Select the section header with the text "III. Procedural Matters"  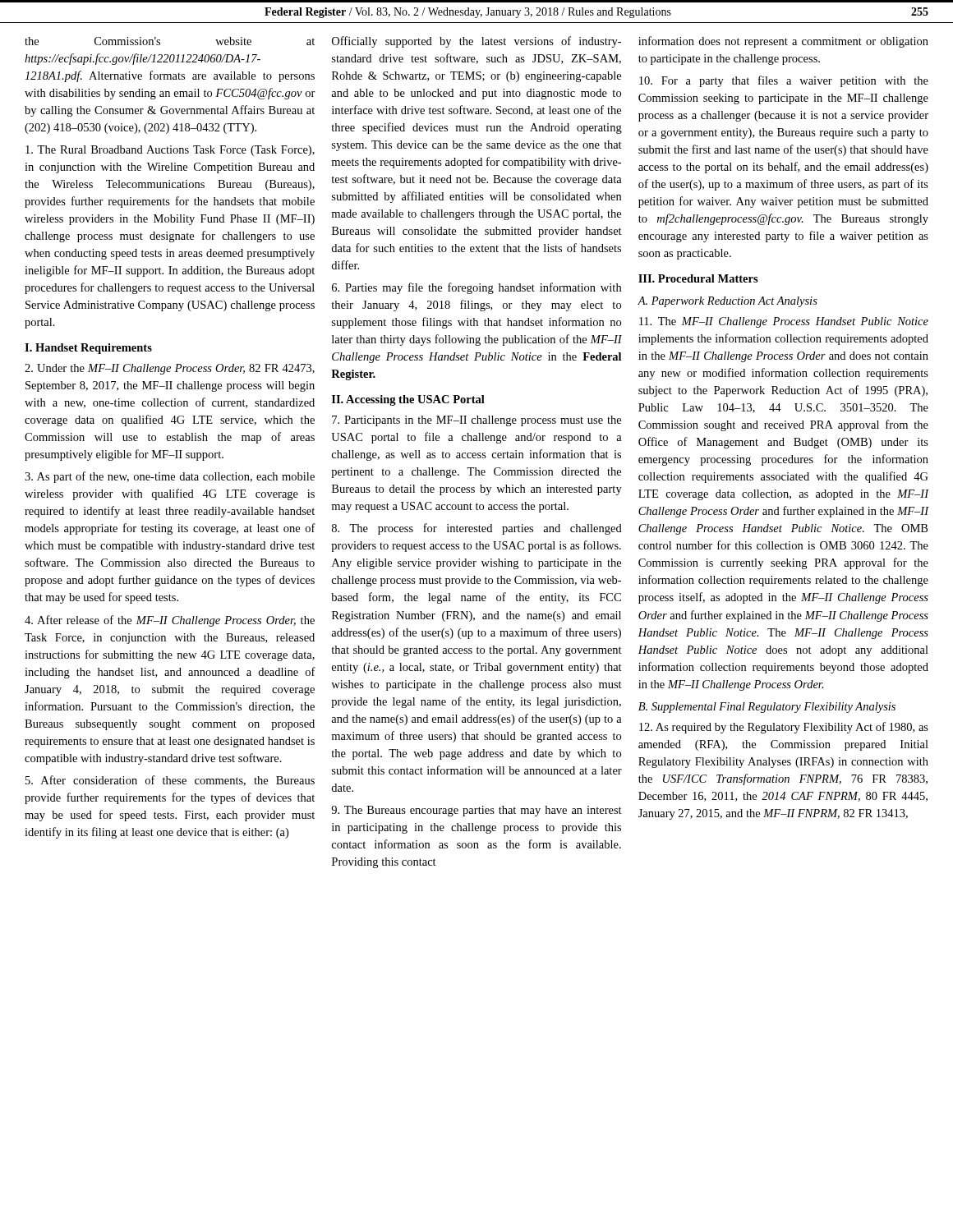698,279
